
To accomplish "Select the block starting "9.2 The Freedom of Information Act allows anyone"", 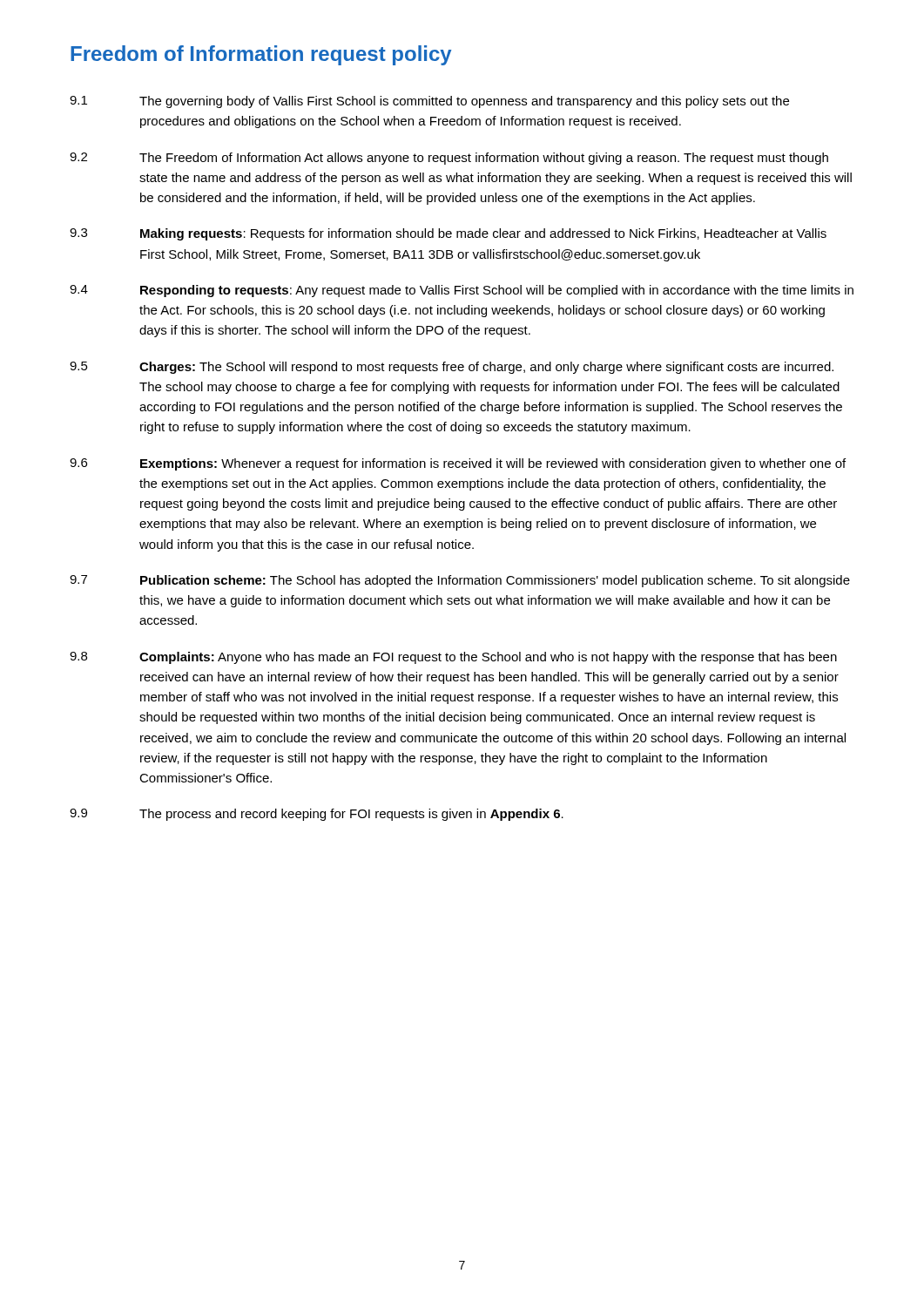I will (x=462, y=177).
